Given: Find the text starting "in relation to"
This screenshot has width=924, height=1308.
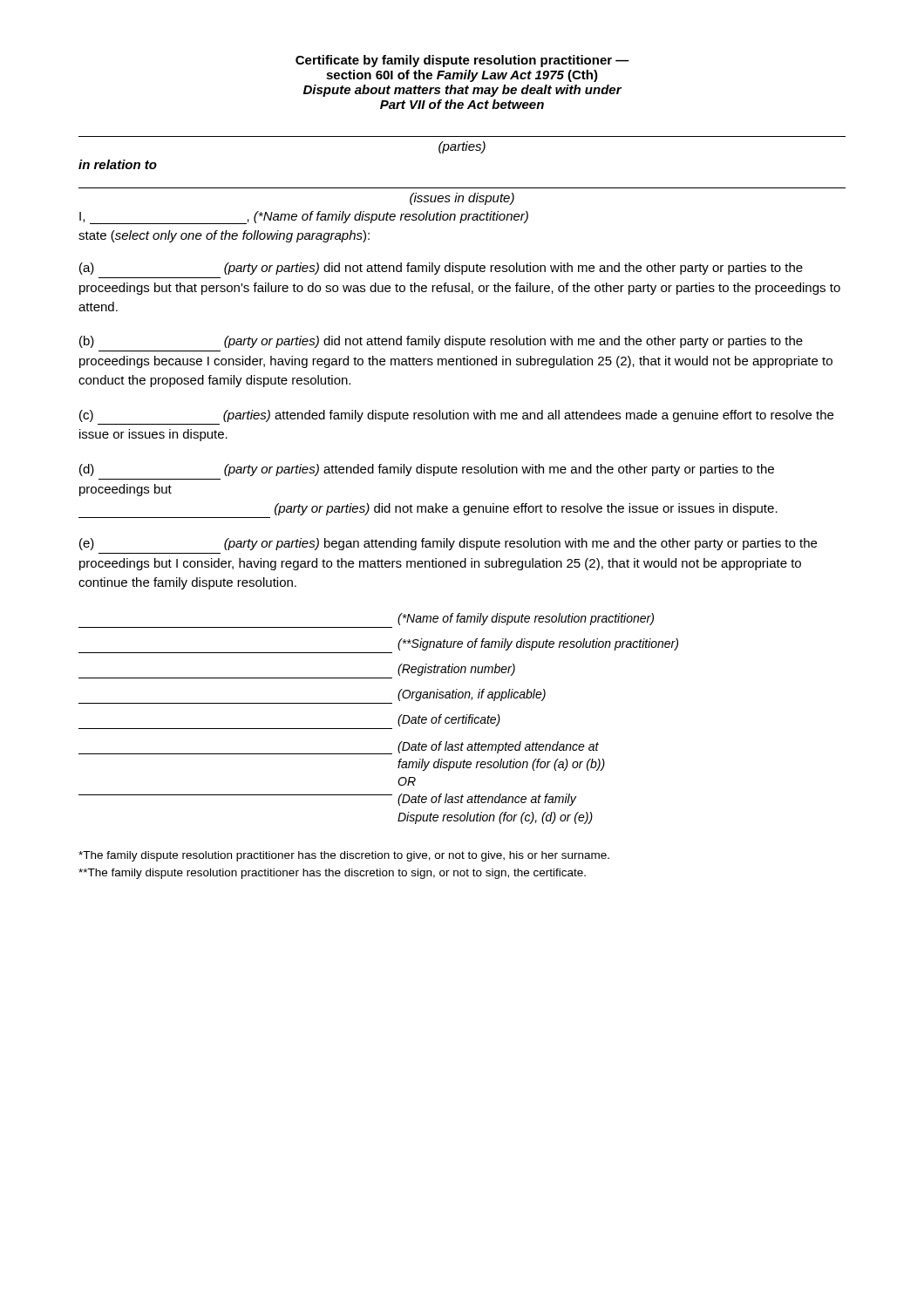Looking at the screenshot, I should pyautogui.click(x=118, y=164).
